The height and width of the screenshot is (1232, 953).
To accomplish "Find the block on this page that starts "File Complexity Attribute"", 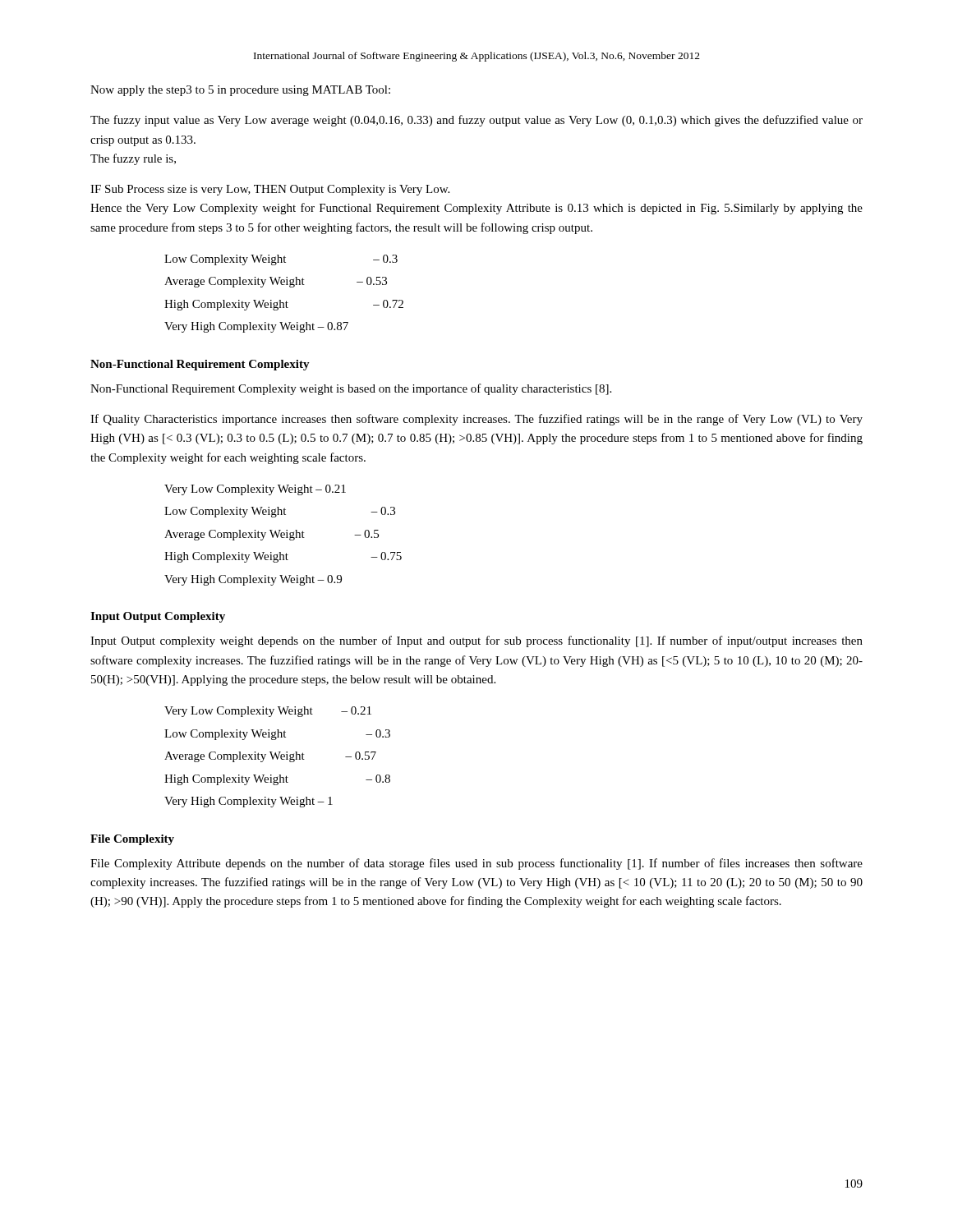I will tap(476, 882).
